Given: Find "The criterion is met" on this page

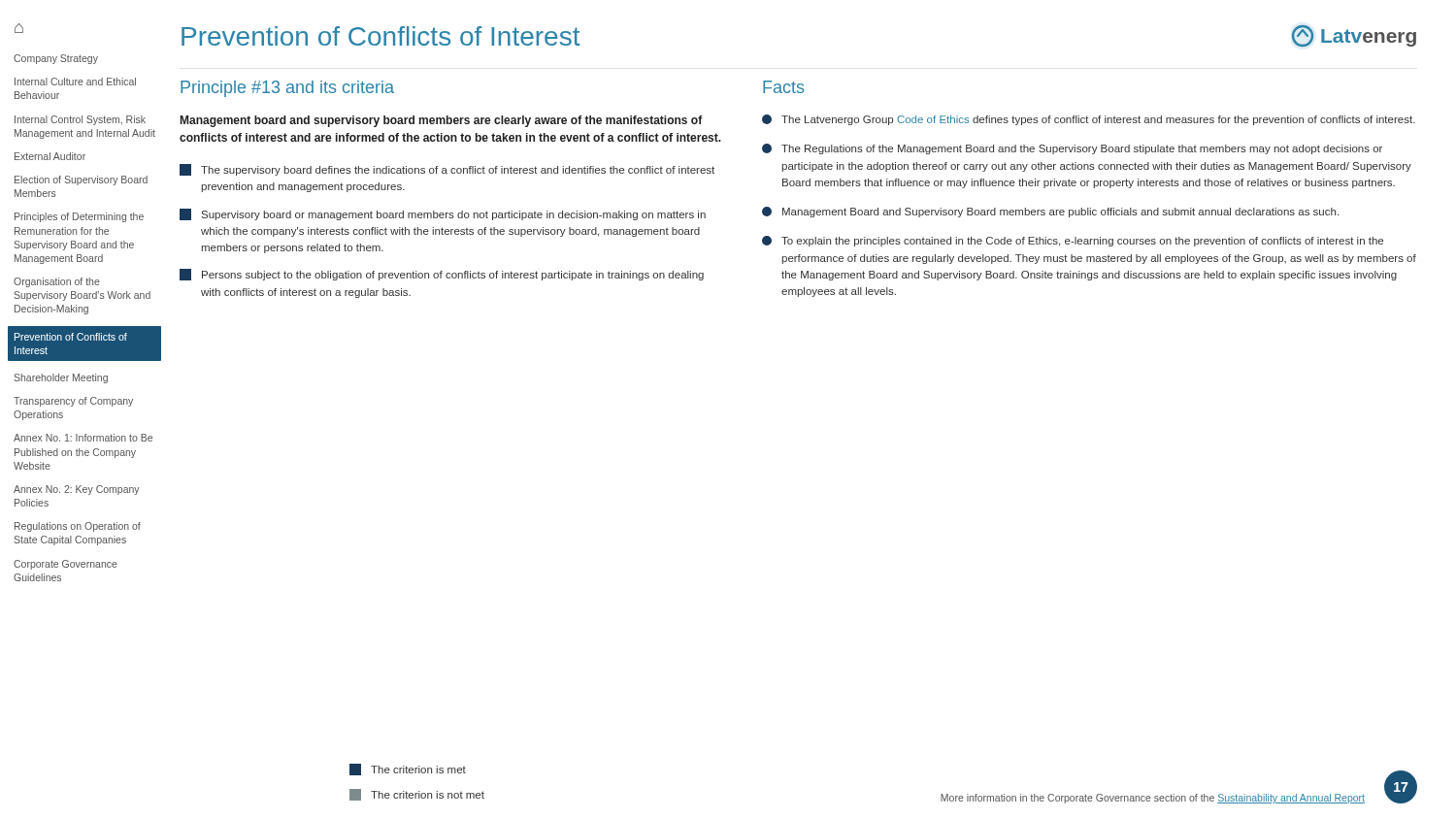Looking at the screenshot, I should [408, 770].
